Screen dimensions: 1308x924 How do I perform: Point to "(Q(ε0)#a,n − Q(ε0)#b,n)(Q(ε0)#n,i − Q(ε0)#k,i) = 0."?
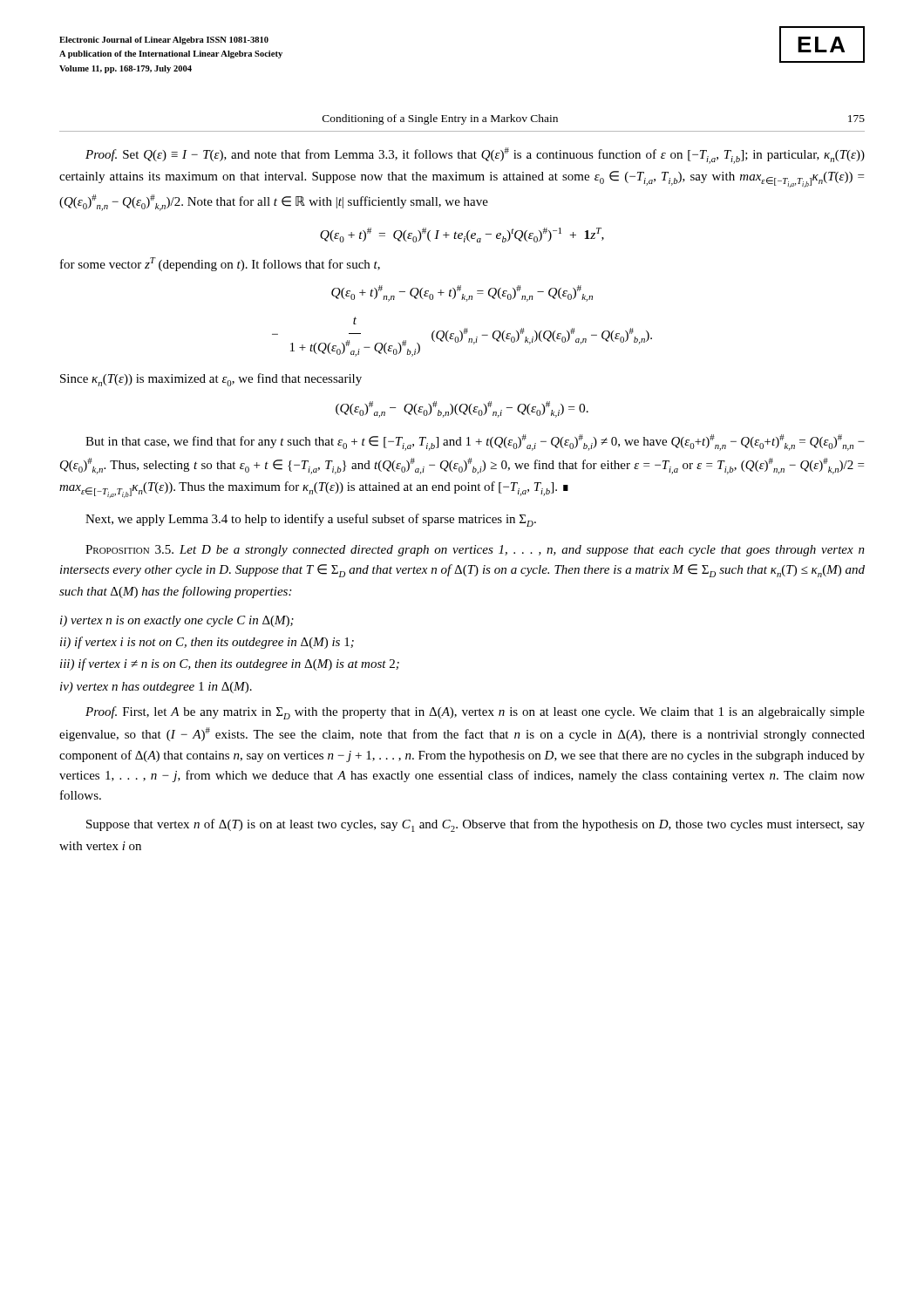[462, 409]
